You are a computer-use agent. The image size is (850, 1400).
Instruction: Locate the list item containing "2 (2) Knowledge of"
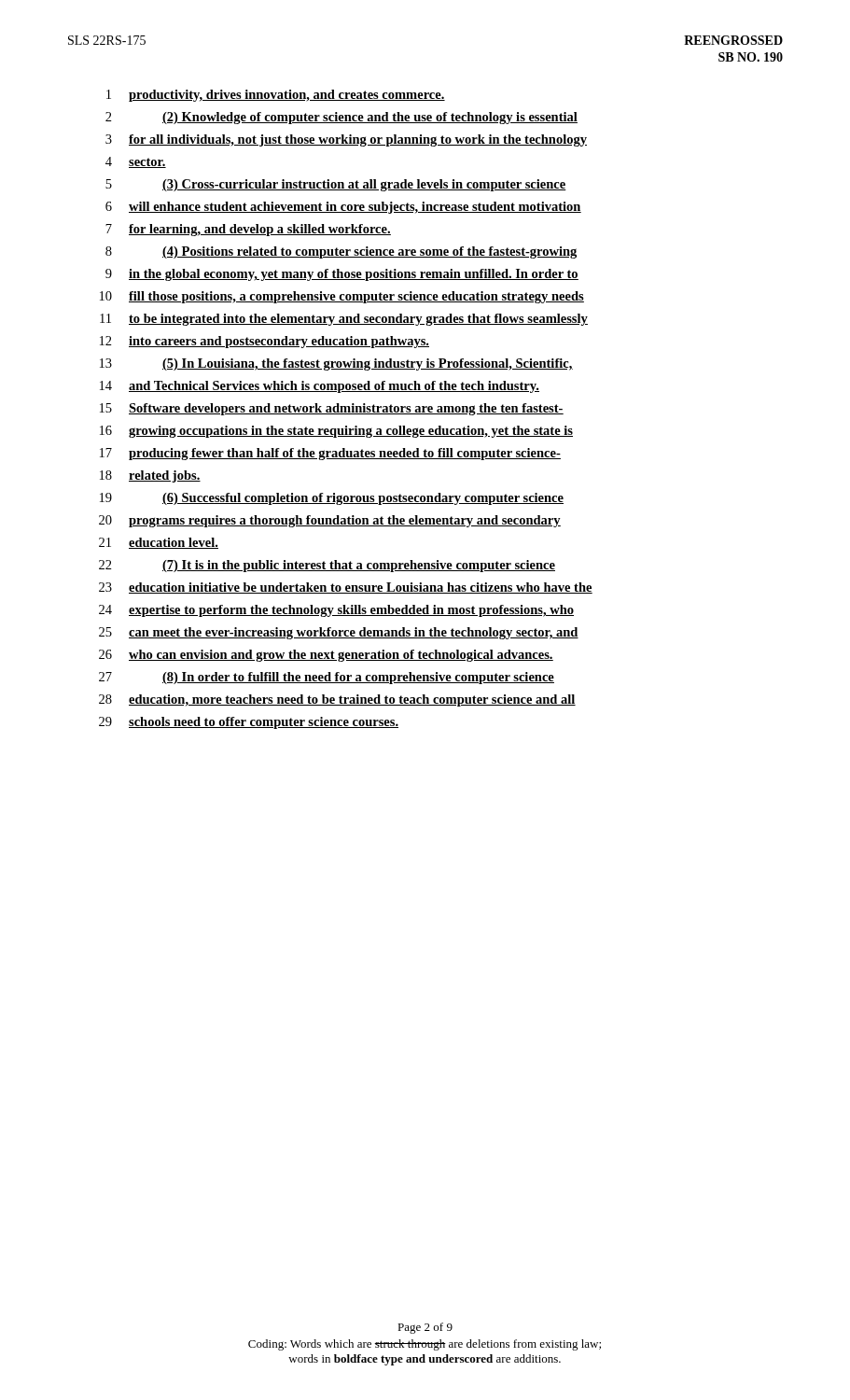[425, 117]
